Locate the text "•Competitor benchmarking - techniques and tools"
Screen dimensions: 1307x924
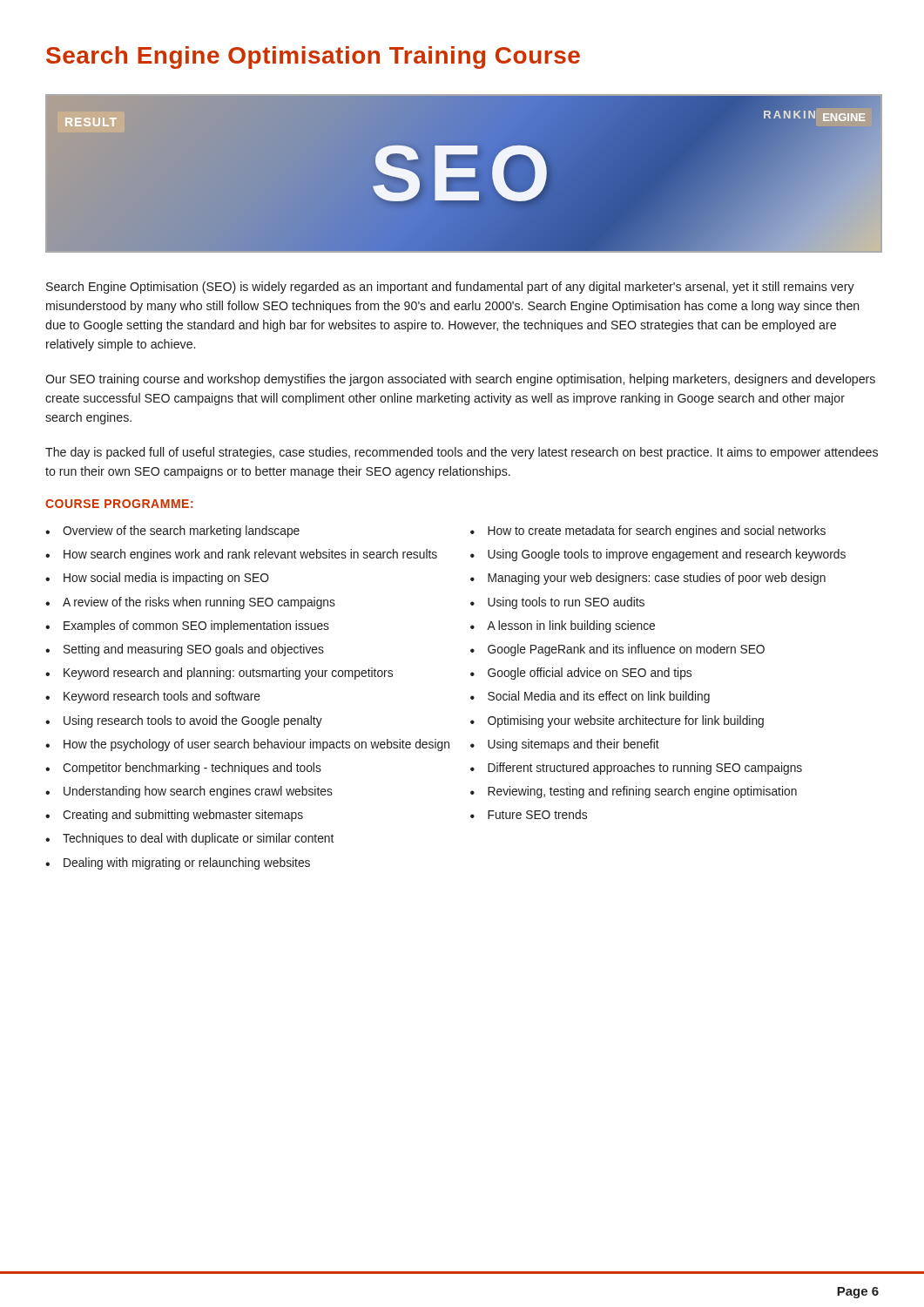[250, 768]
